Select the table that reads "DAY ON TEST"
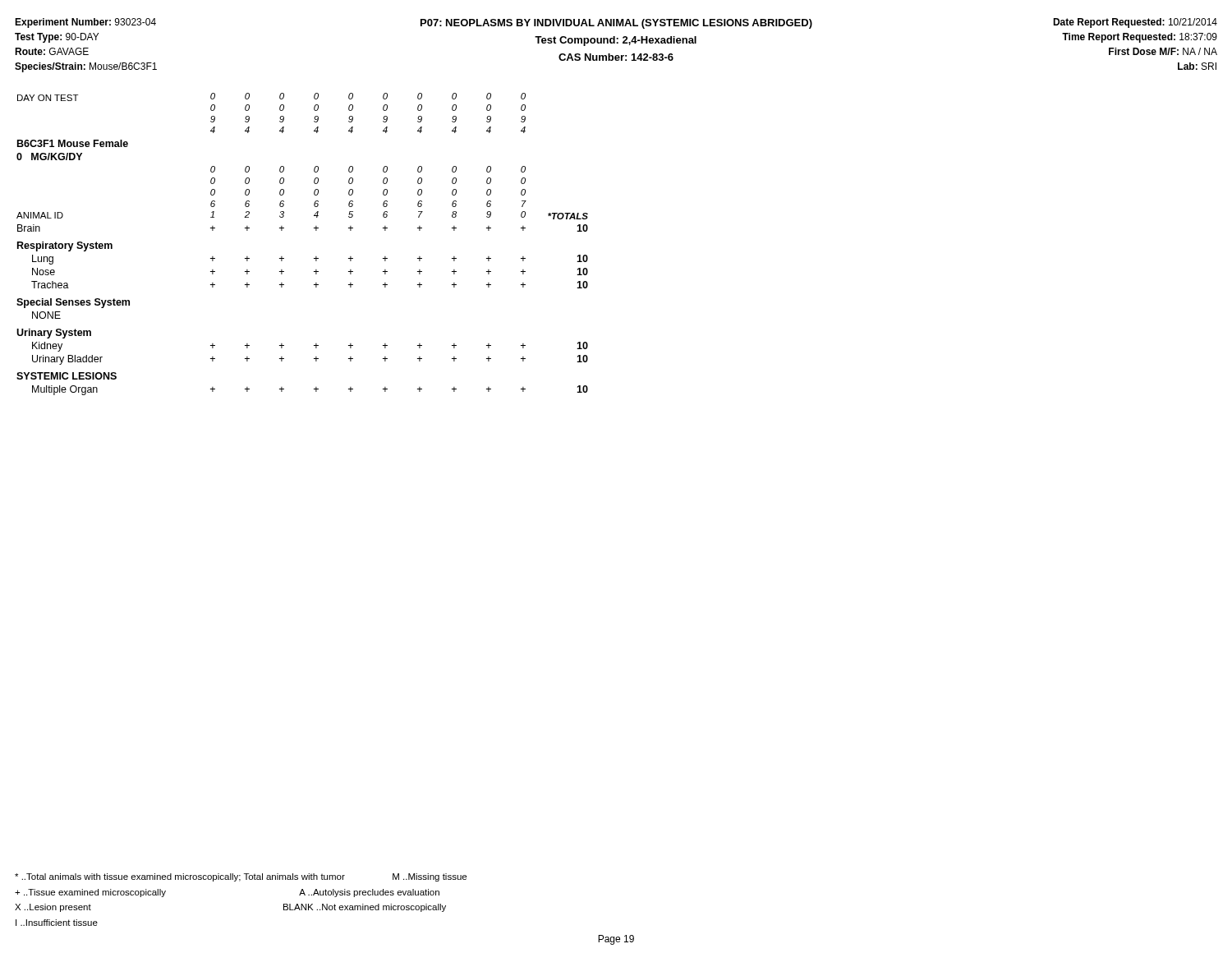Viewport: 1232px width, 953px height. (616, 243)
